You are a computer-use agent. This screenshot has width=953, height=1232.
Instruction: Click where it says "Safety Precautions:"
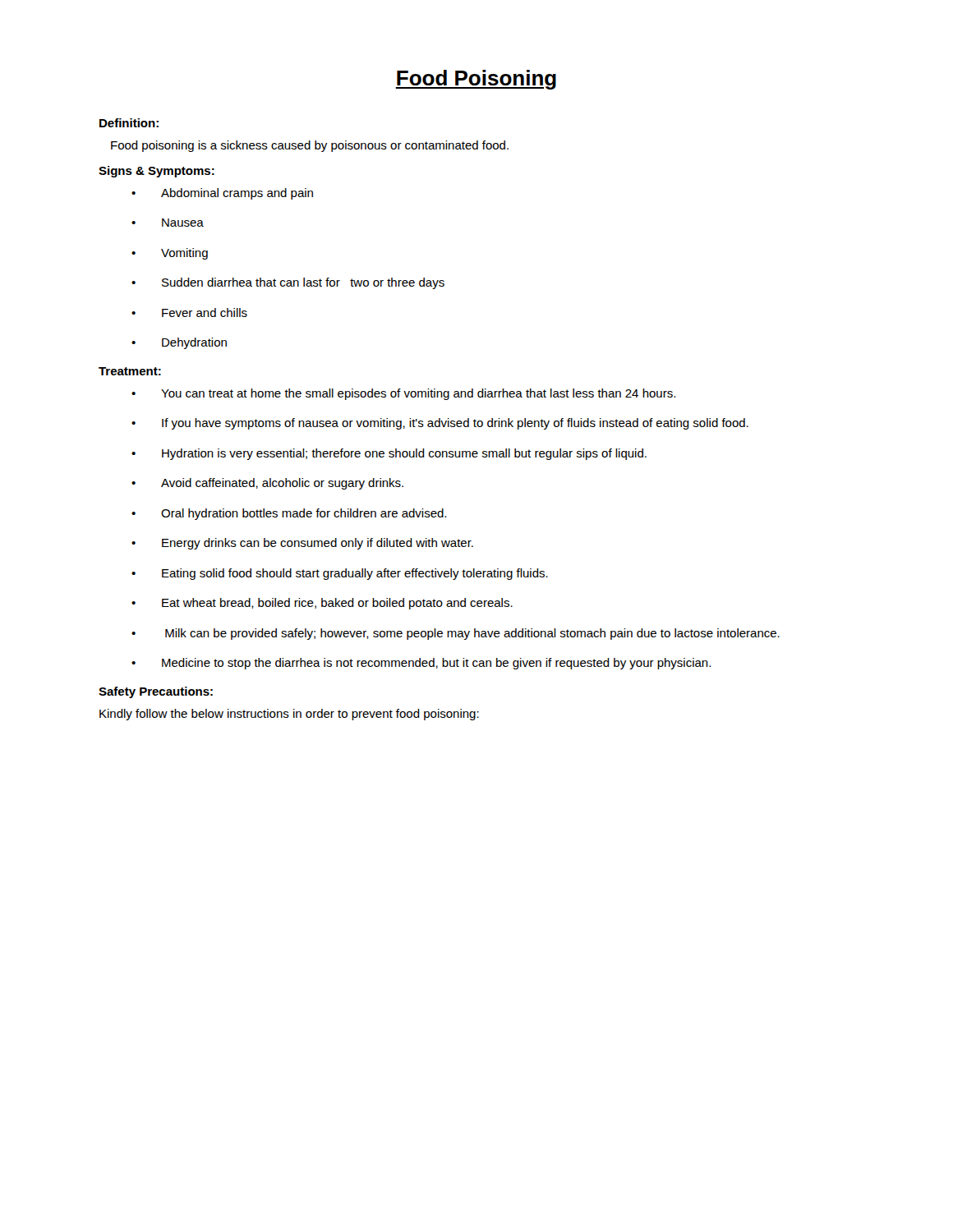(x=156, y=691)
